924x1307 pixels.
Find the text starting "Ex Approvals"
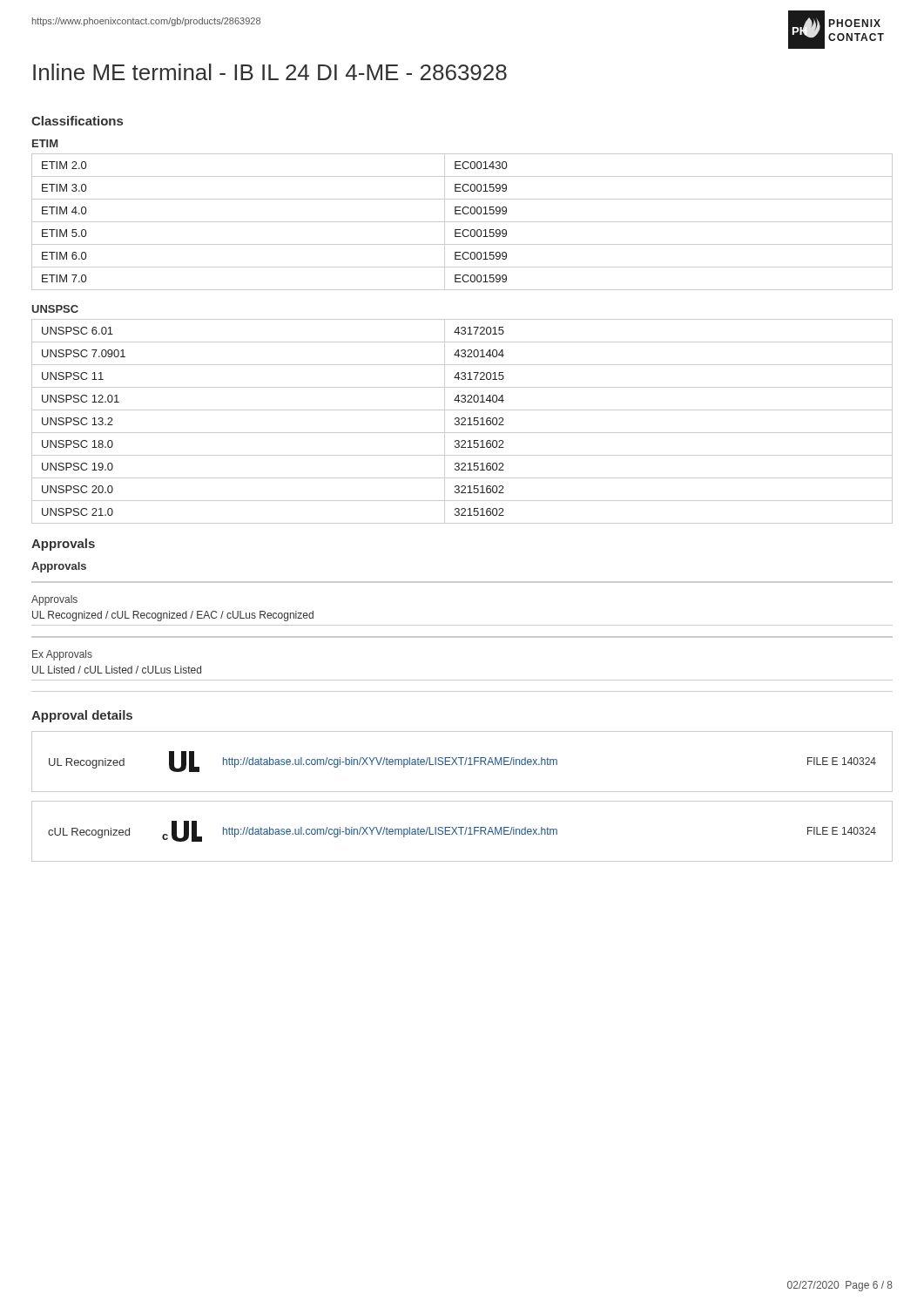[62, 654]
